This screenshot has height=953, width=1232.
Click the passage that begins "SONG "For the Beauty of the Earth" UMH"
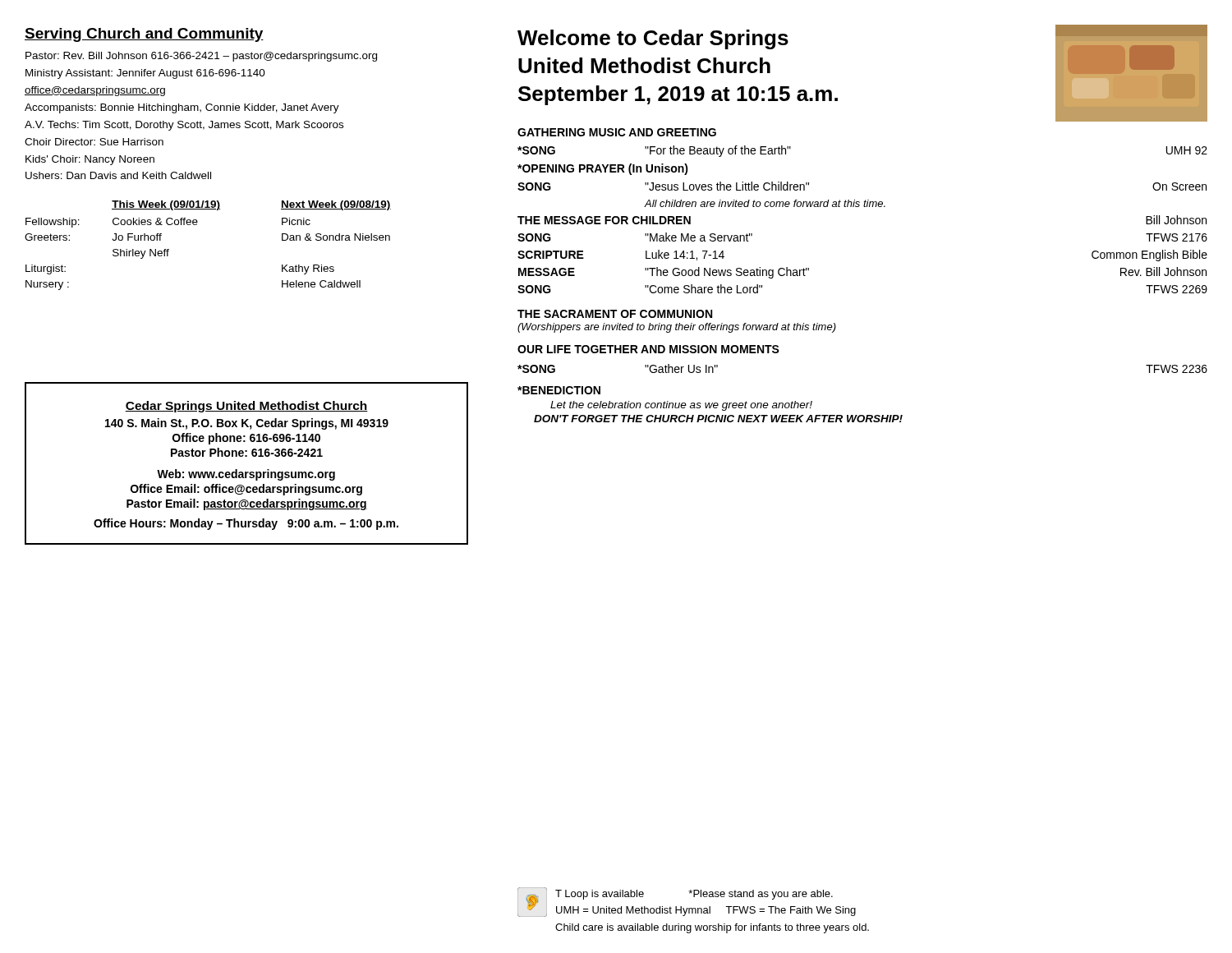pyautogui.click(x=542, y=151)
